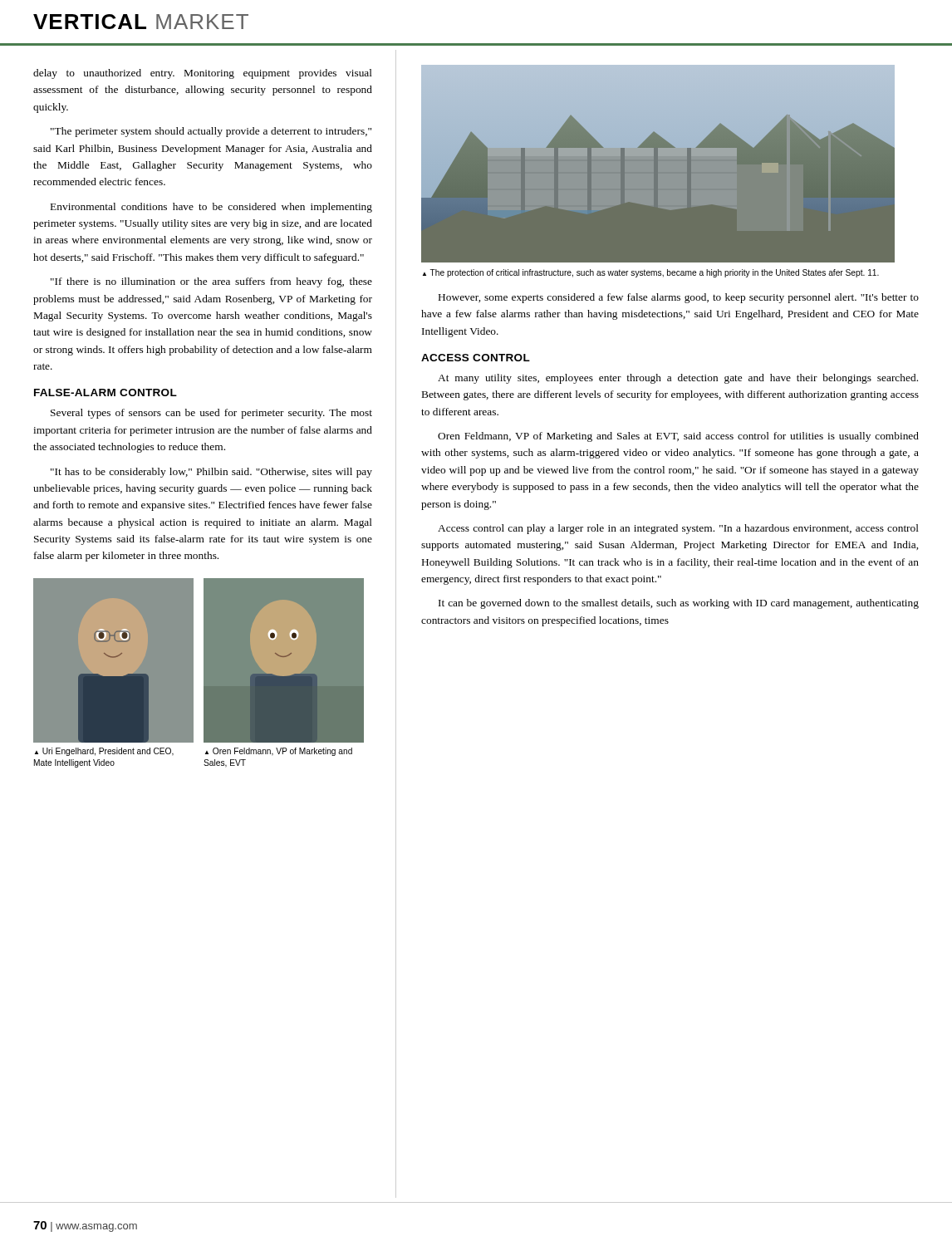Locate the text block that says "Oren Feldmann, VP of Marketing and Sales"
This screenshot has height=1246, width=952.
(670, 470)
